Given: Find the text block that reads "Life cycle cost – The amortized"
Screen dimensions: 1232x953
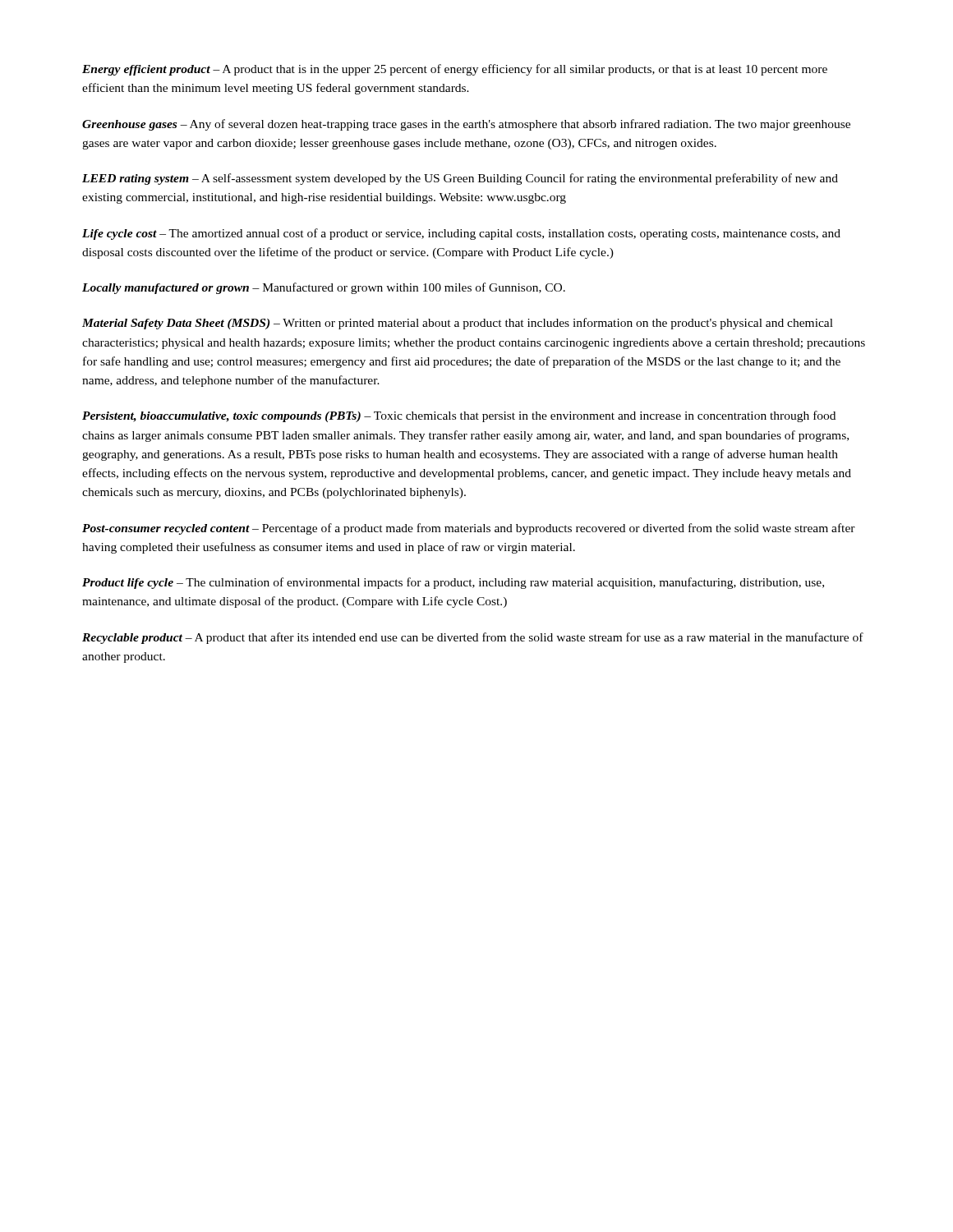Looking at the screenshot, I should point(461,242).
